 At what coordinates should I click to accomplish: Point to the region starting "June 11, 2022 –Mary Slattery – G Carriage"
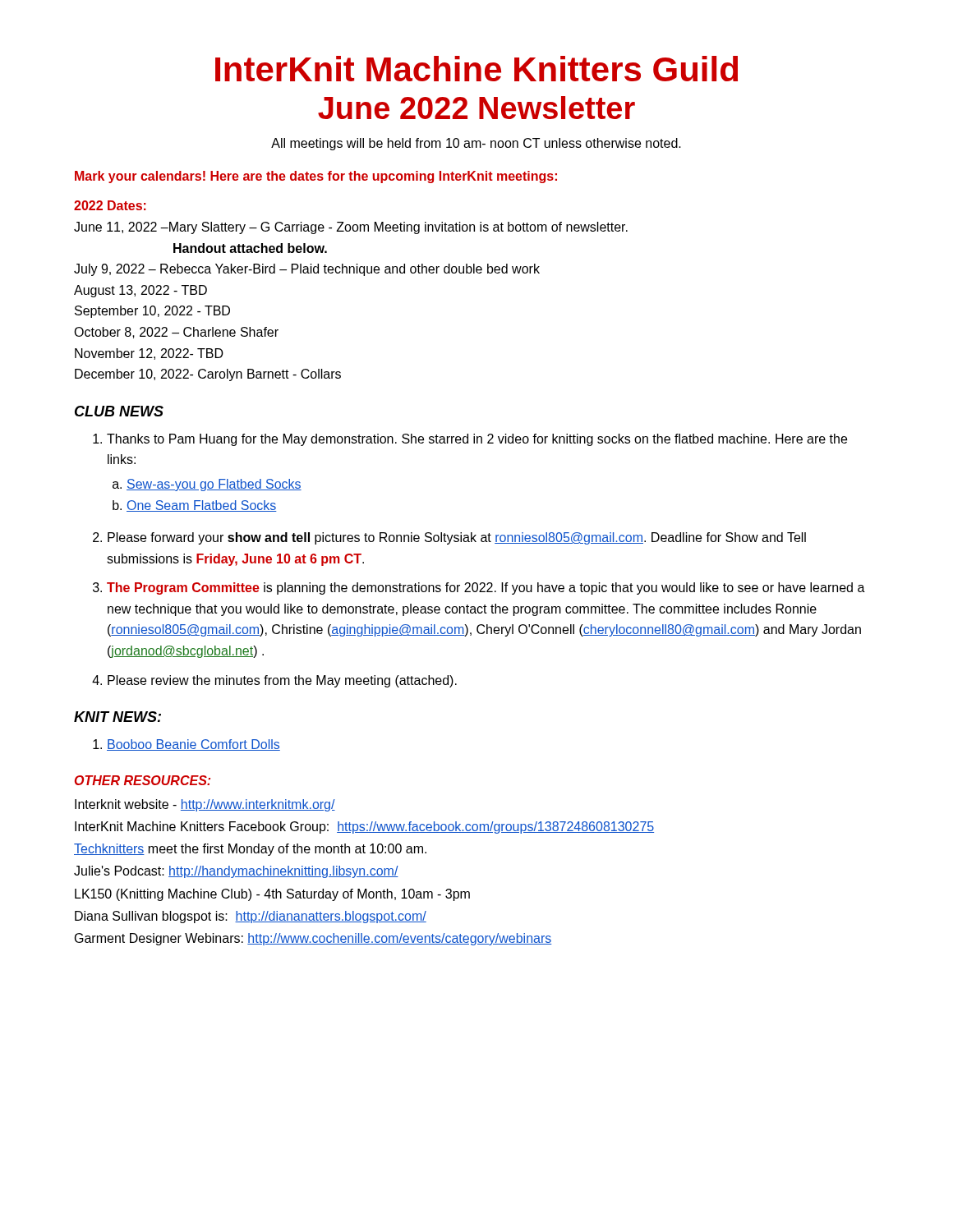click(x=351, y=228)
